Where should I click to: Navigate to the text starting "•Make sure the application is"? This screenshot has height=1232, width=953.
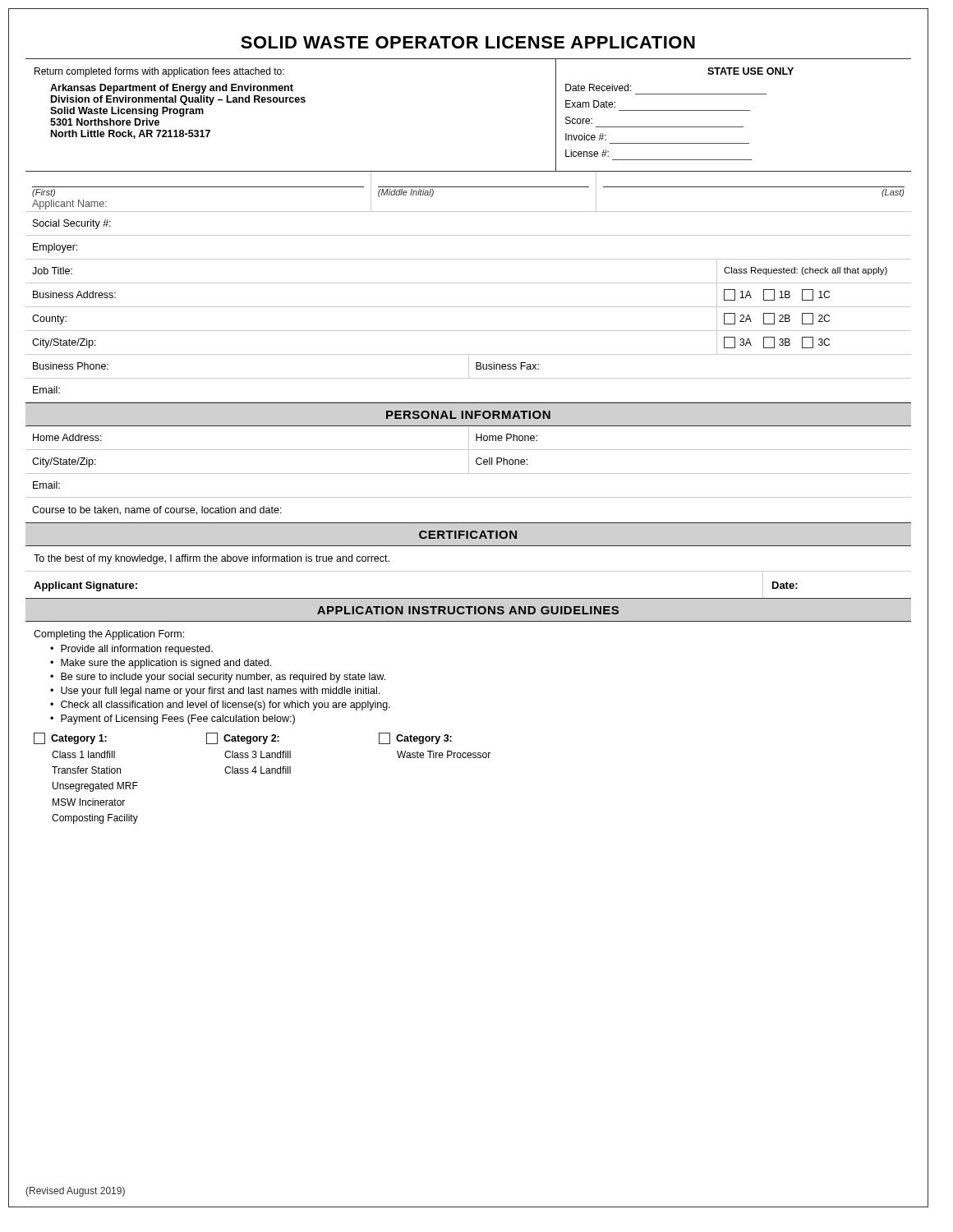[161, 663]
